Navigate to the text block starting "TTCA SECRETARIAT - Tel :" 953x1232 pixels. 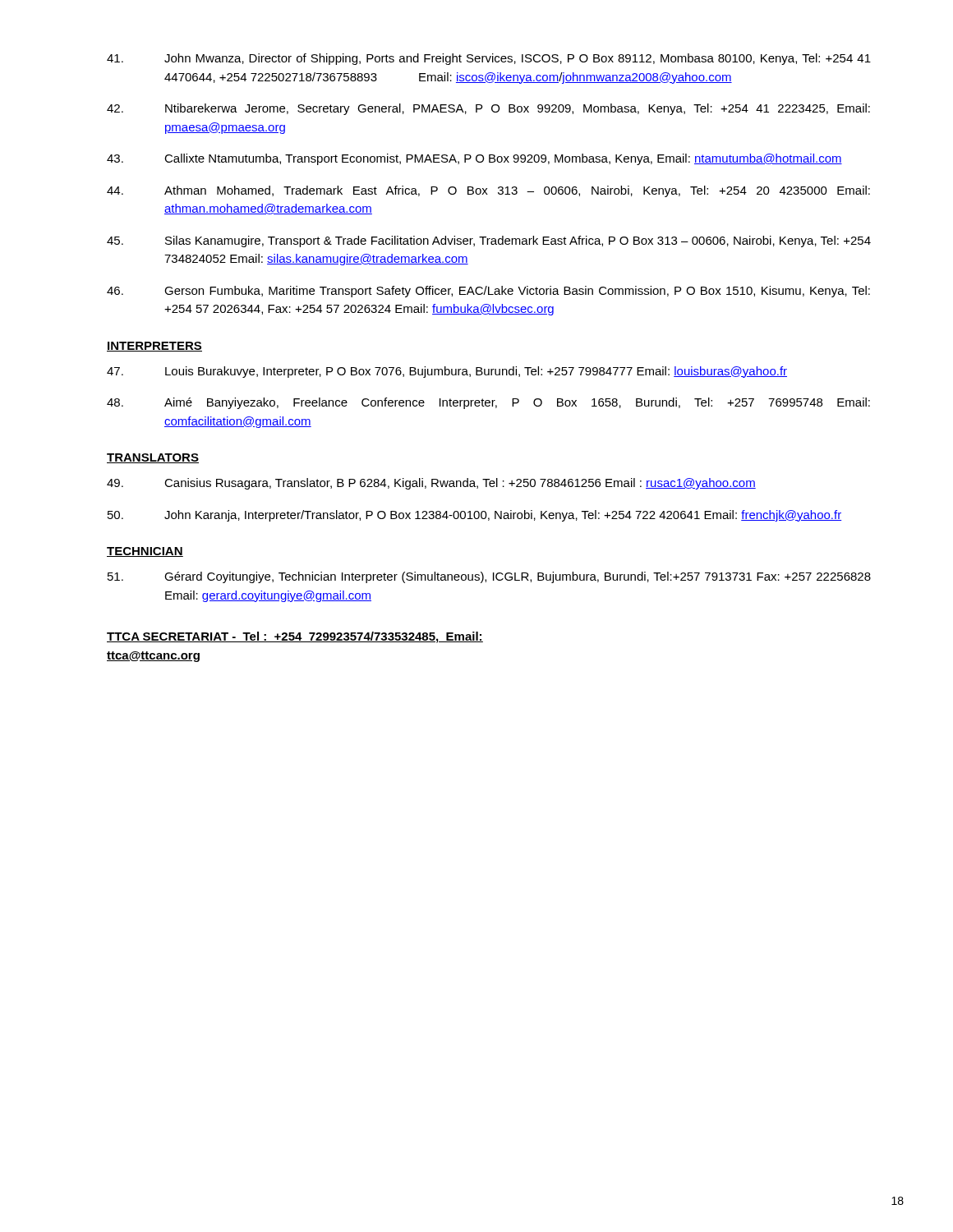[295, 645]
